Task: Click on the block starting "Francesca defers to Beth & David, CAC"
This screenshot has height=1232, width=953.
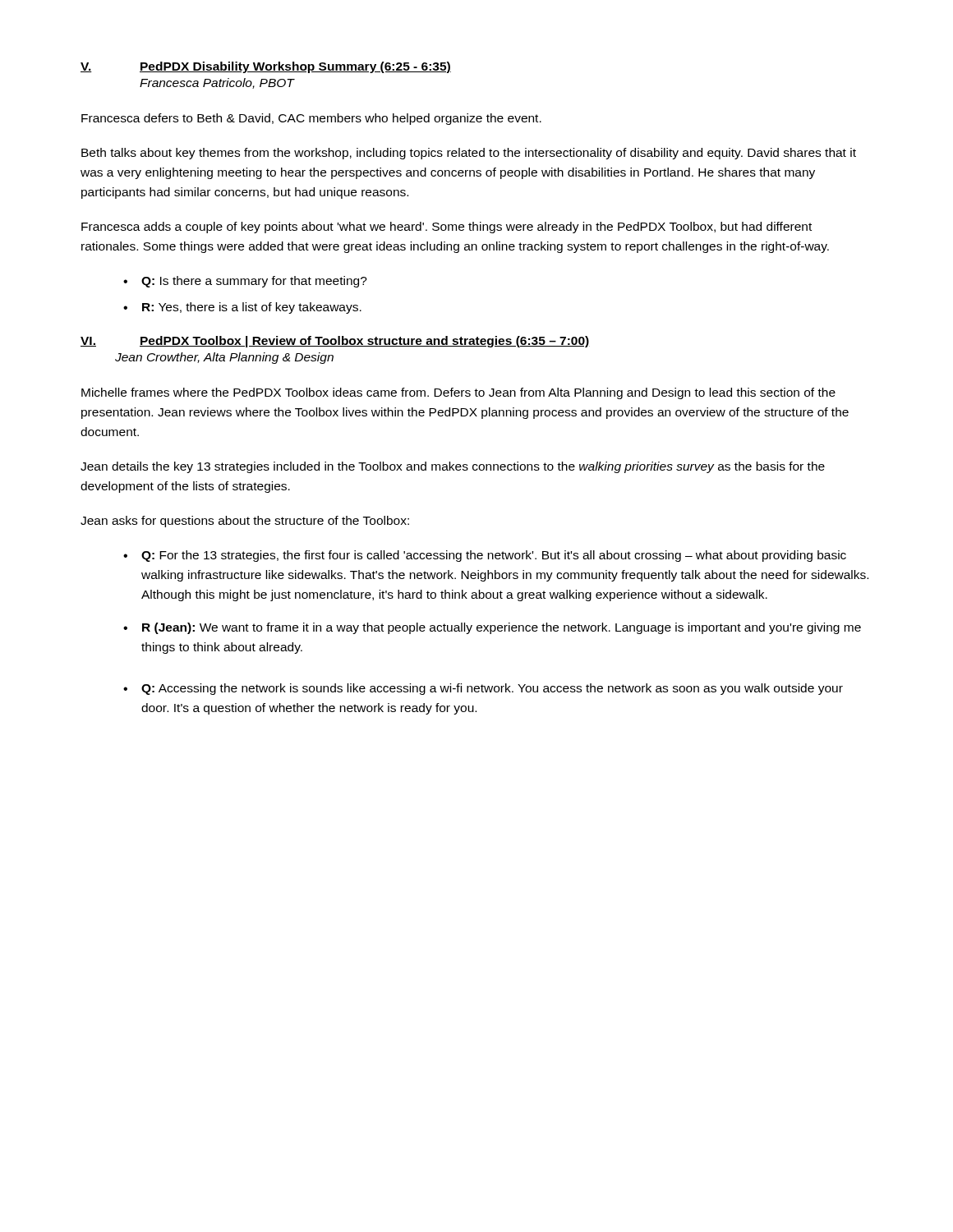Action: [311, 118]
